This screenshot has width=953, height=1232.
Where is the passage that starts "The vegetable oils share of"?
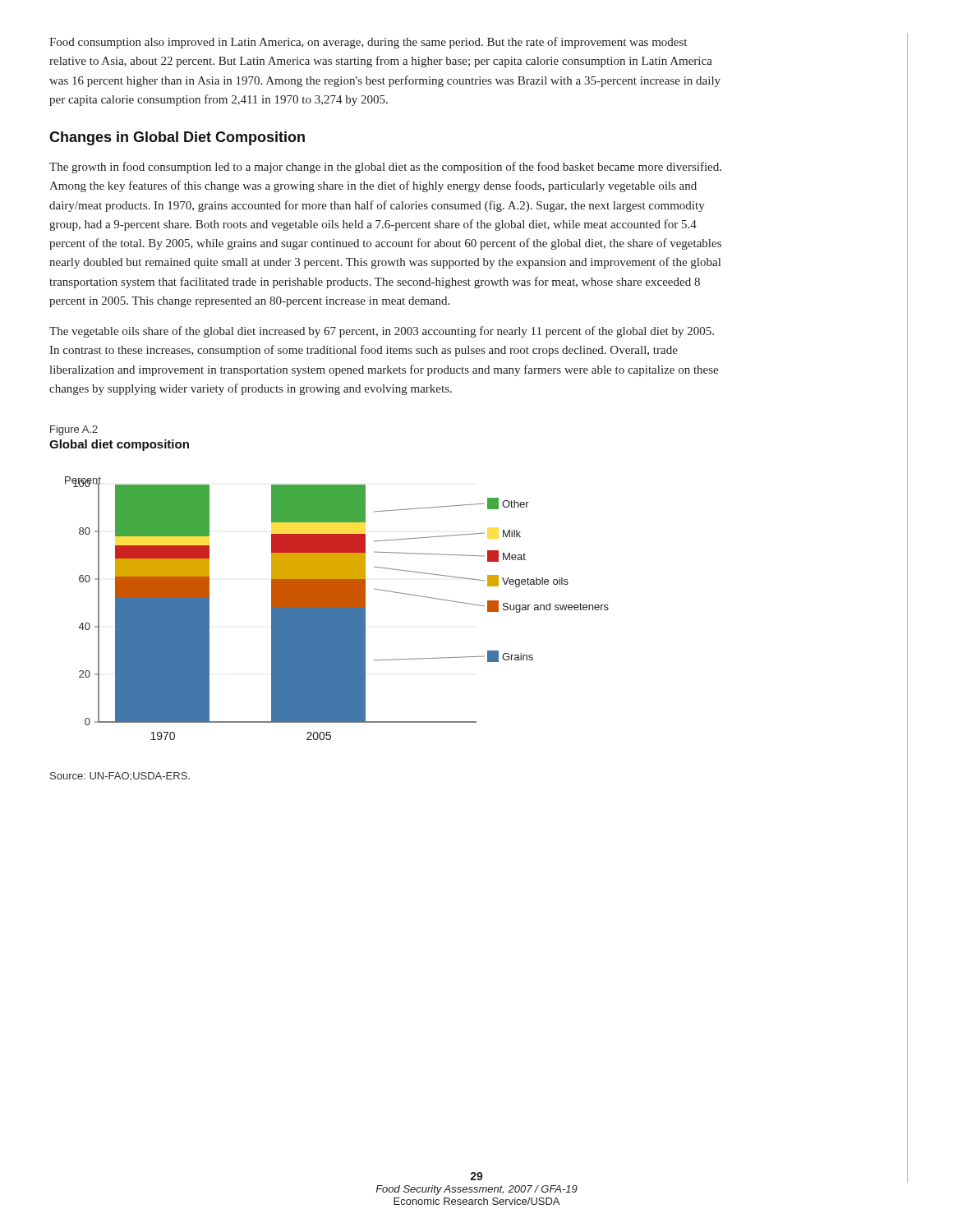click(x=384, y=360)
